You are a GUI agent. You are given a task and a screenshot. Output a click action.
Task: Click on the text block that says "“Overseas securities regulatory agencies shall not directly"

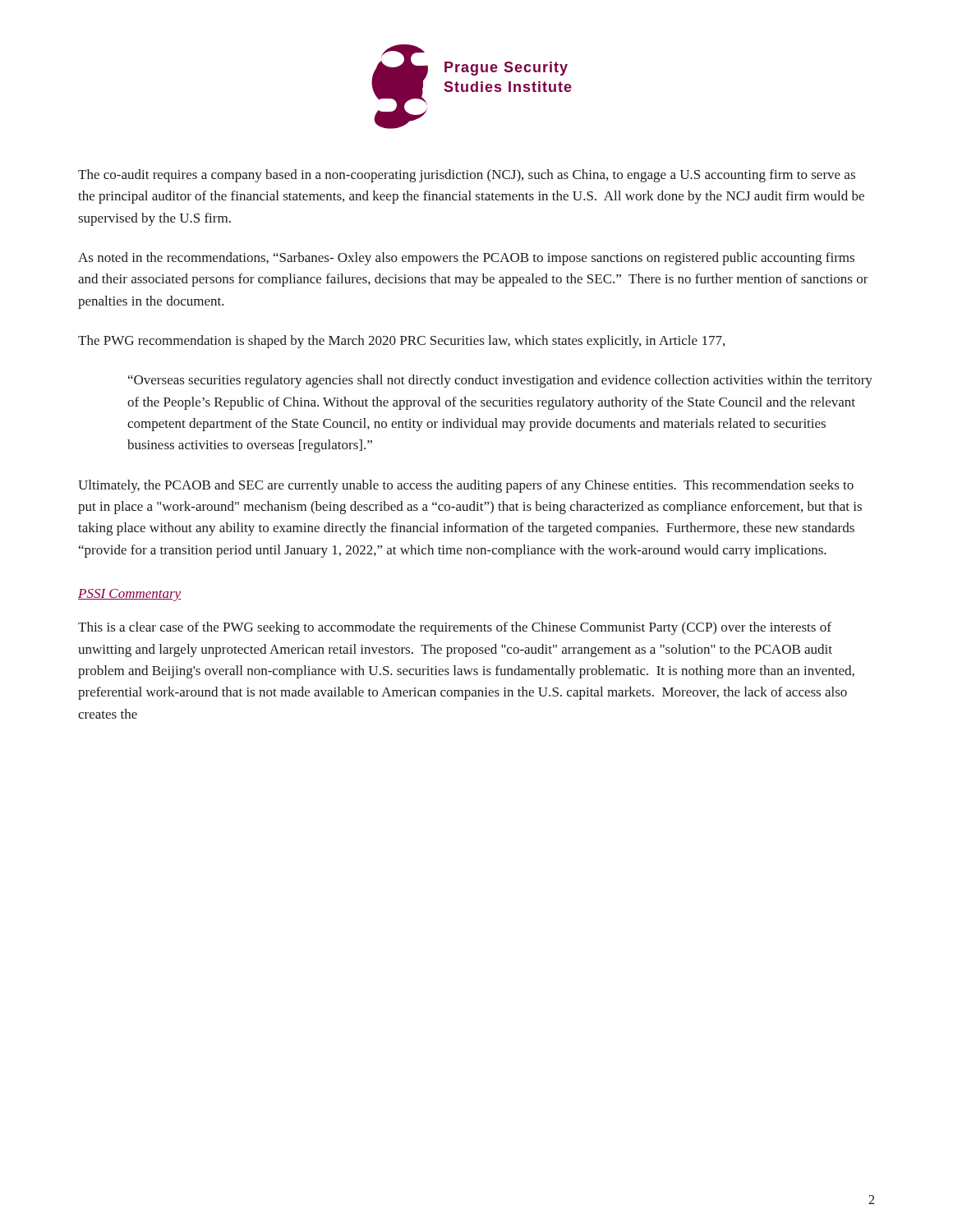500,413
